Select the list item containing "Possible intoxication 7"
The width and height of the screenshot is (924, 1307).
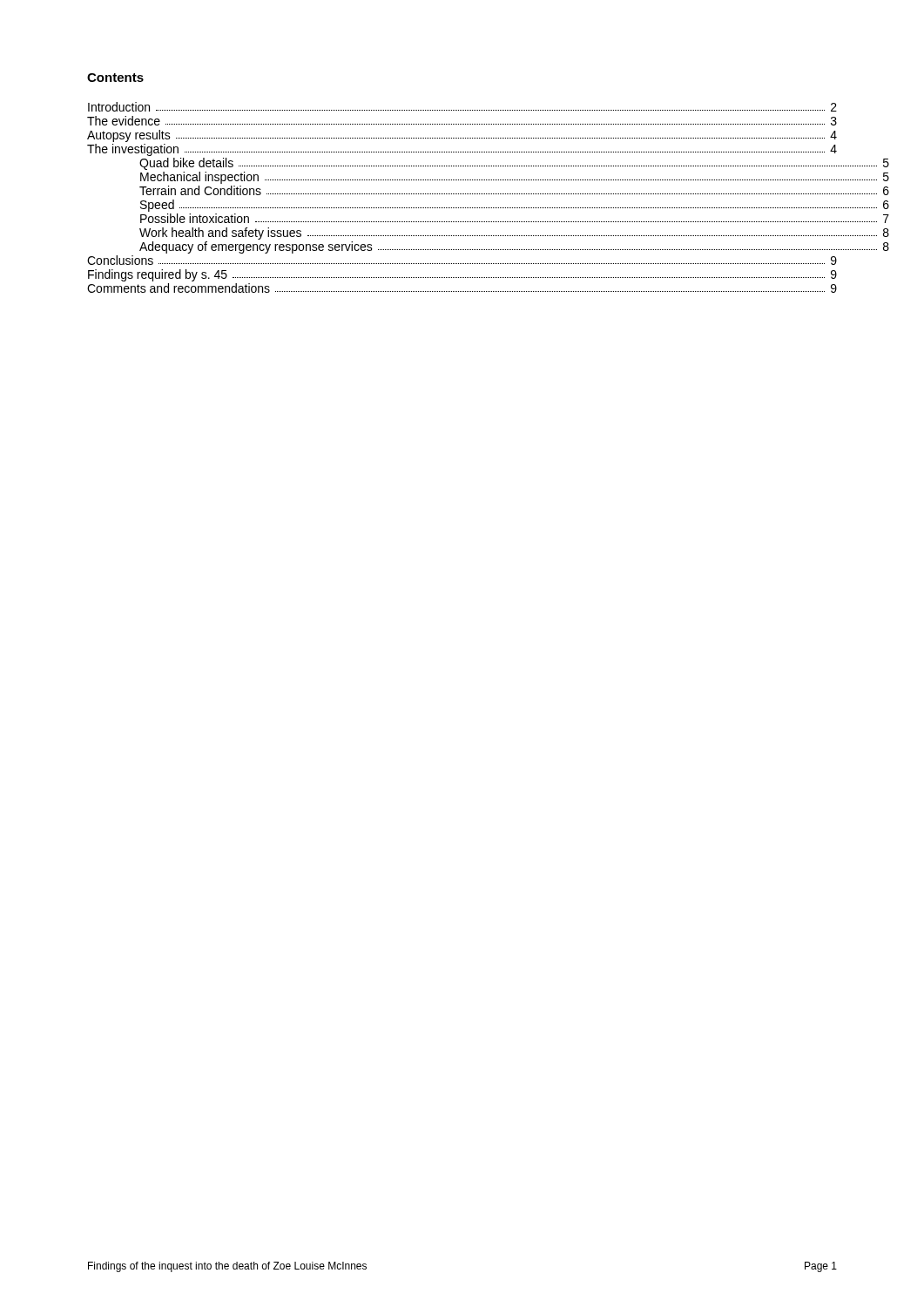click(x=462, y=219)
